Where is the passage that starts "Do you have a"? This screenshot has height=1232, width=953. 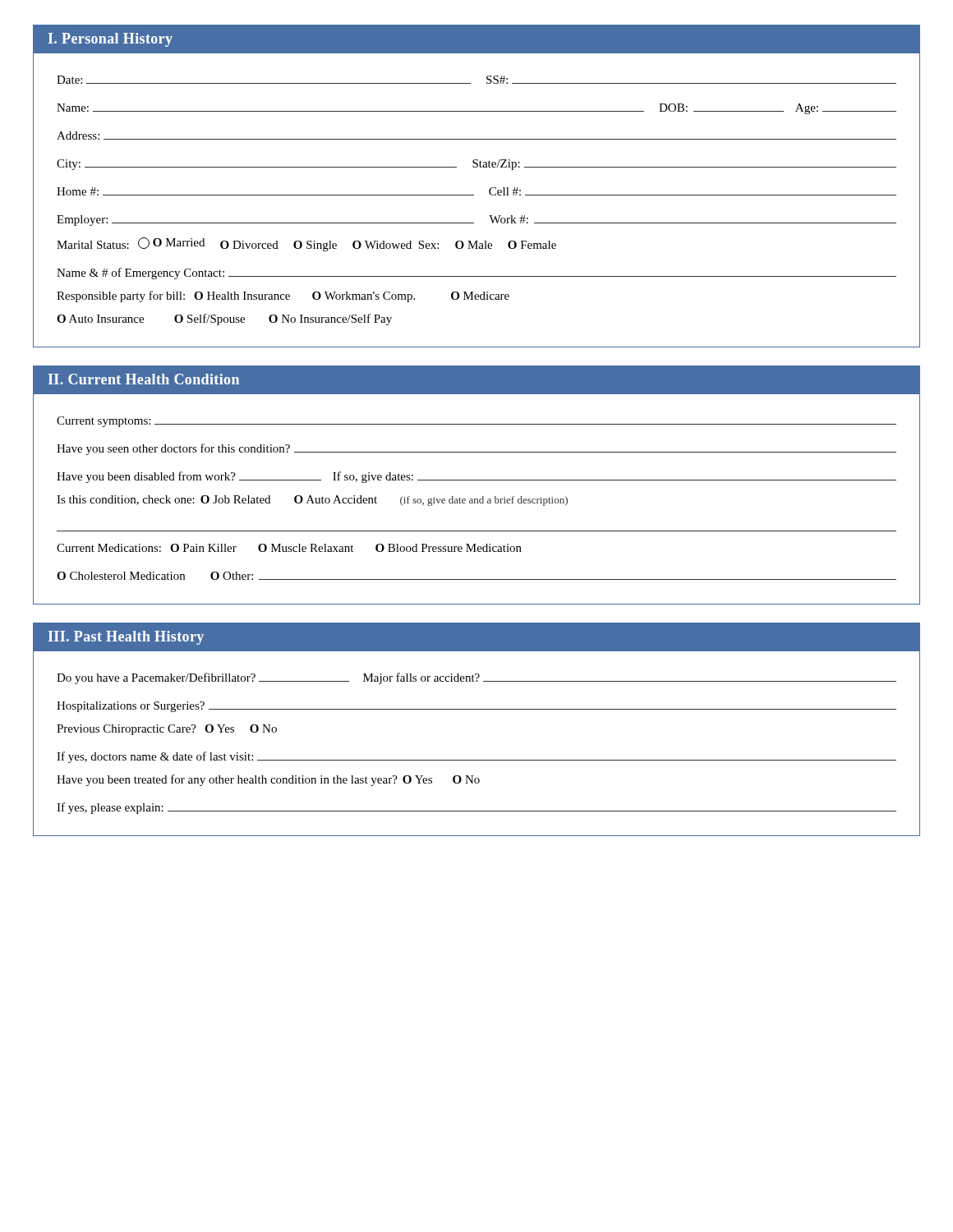[x=476, y=743]
